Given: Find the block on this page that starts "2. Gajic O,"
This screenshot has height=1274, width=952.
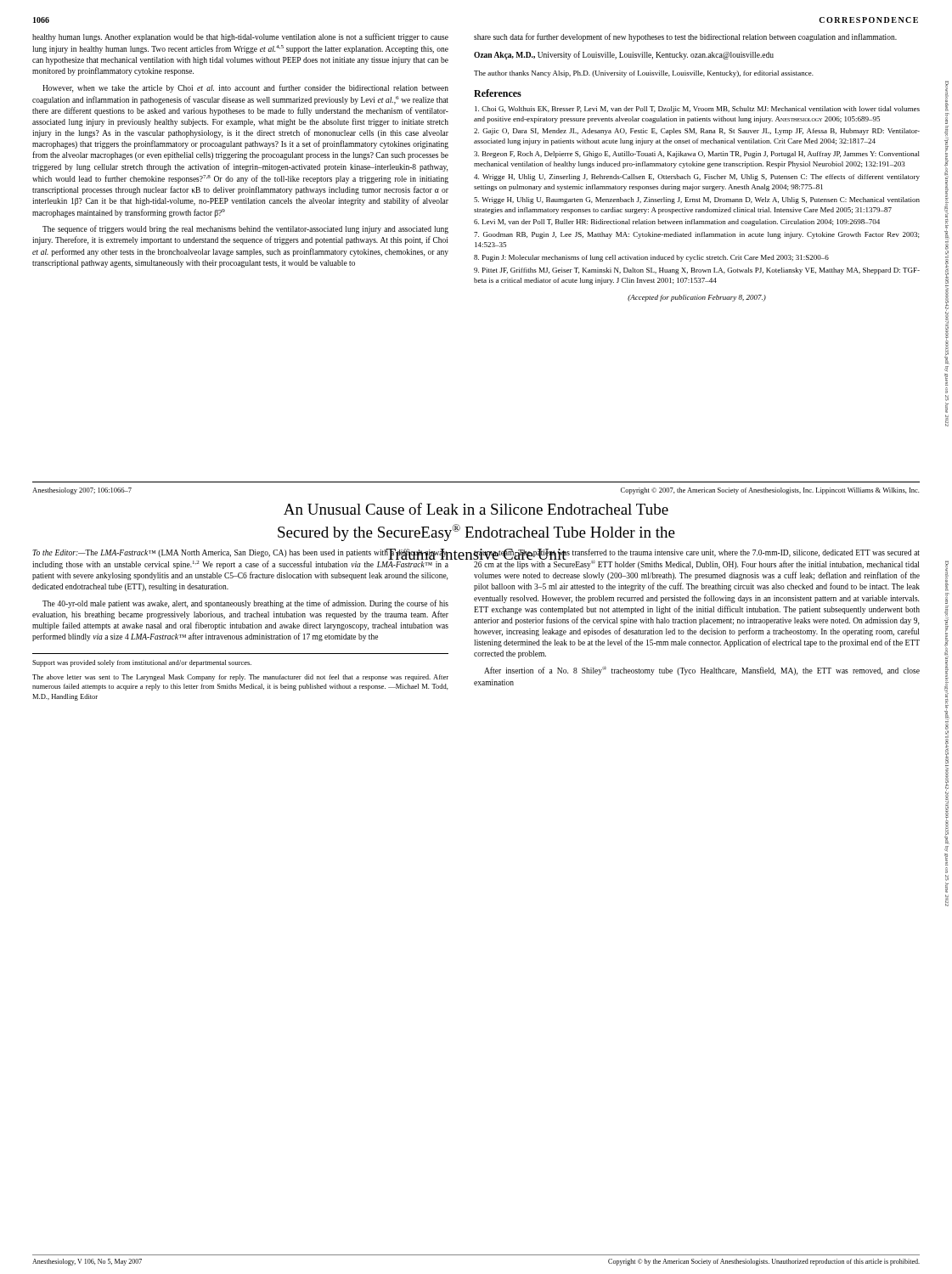Looking at the screenshot, I should point(697,136).
